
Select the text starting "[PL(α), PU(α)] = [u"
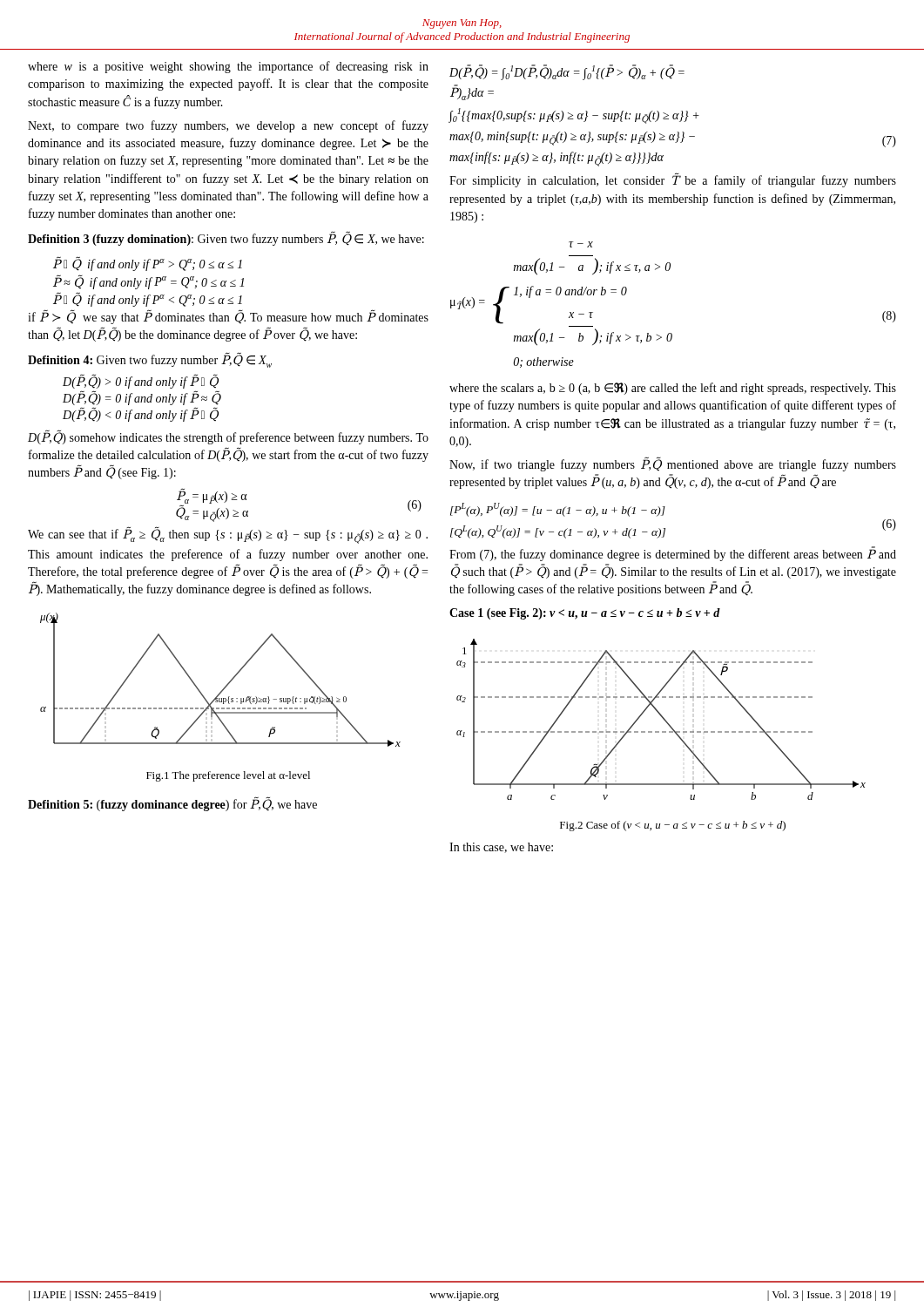click(673, 520)
